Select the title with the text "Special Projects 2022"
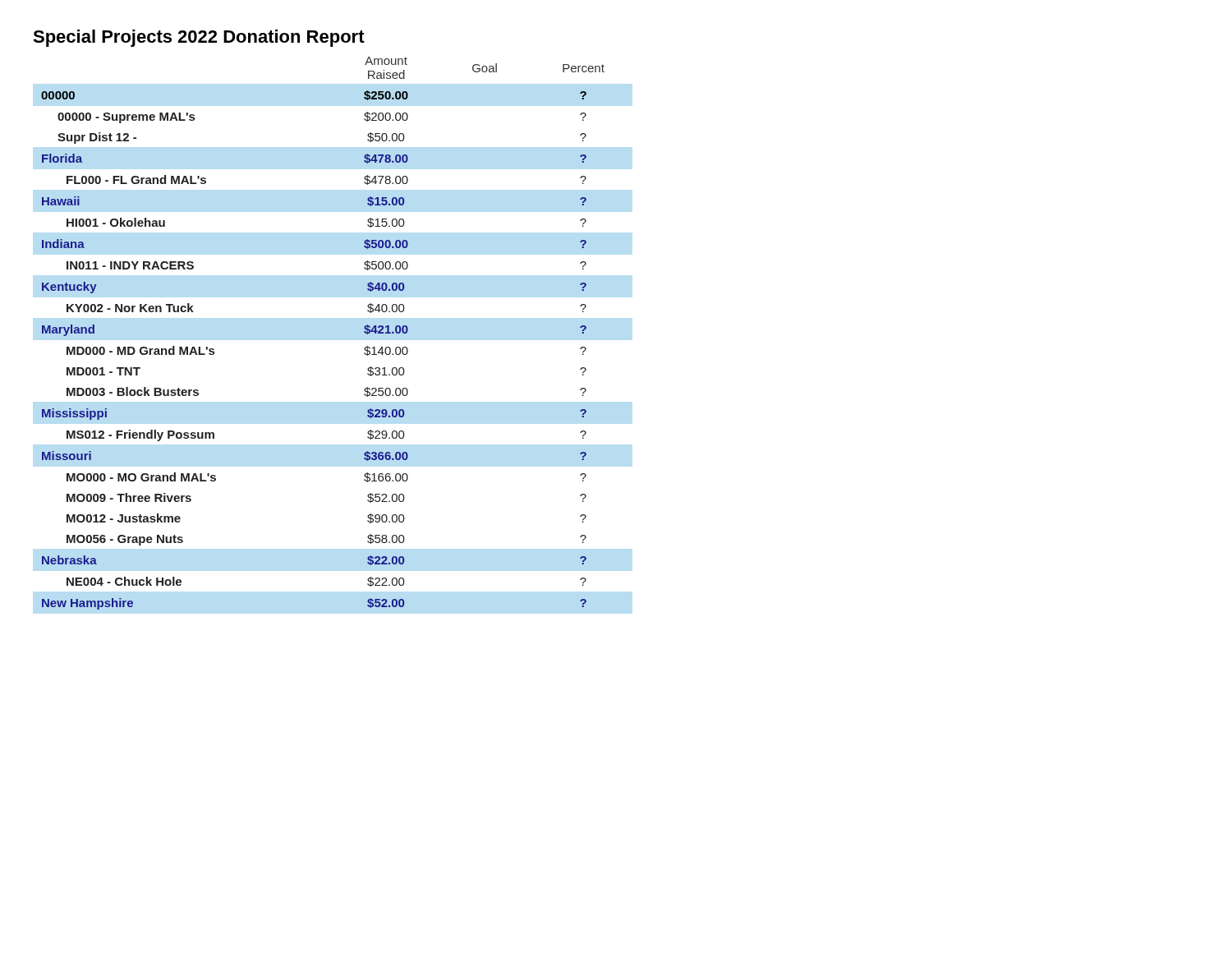The width and height of the screenshot is (1232, 953). (199, 37)
